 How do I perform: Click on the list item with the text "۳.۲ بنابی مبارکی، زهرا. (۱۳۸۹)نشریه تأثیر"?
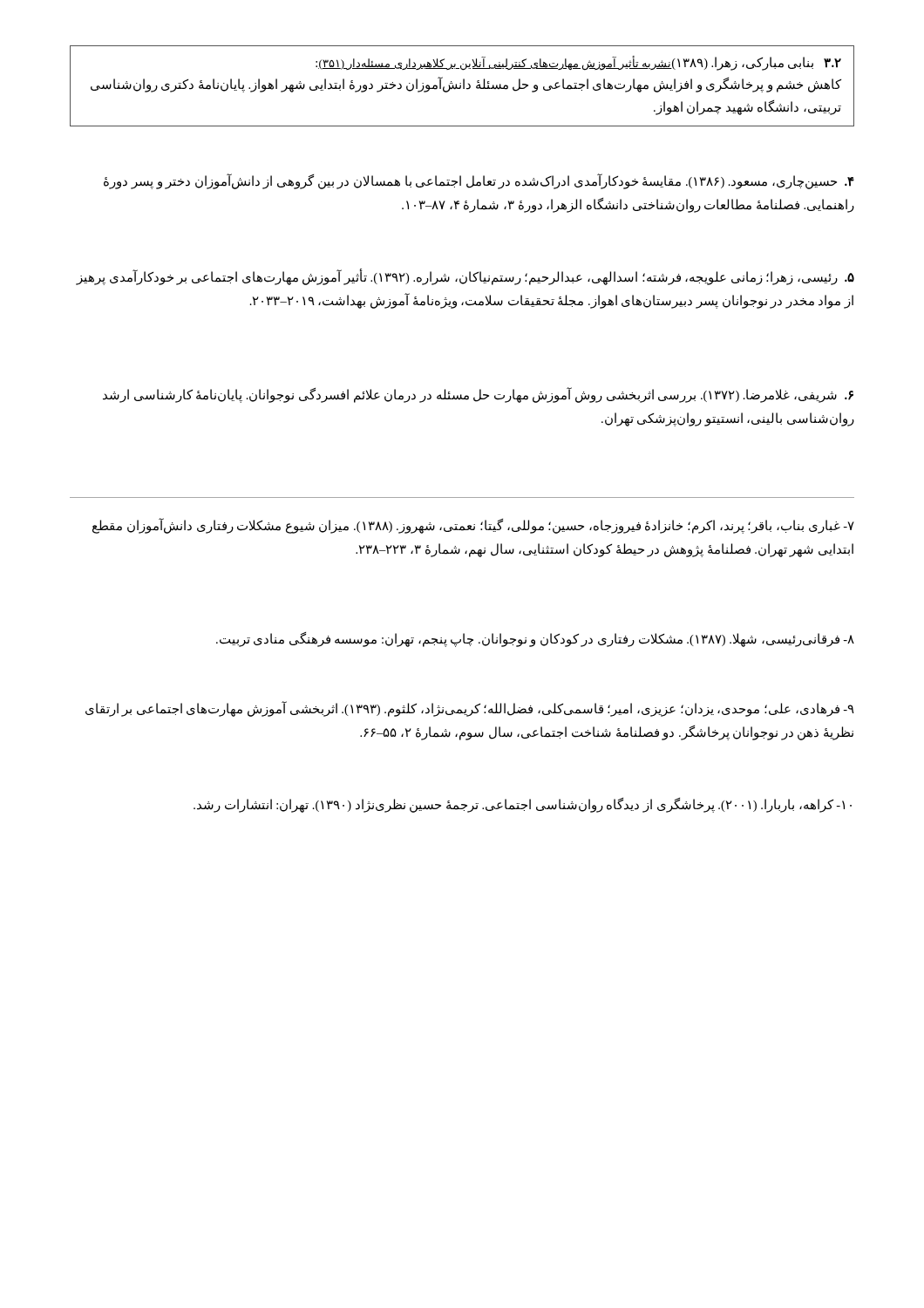(x=465, y=85)
